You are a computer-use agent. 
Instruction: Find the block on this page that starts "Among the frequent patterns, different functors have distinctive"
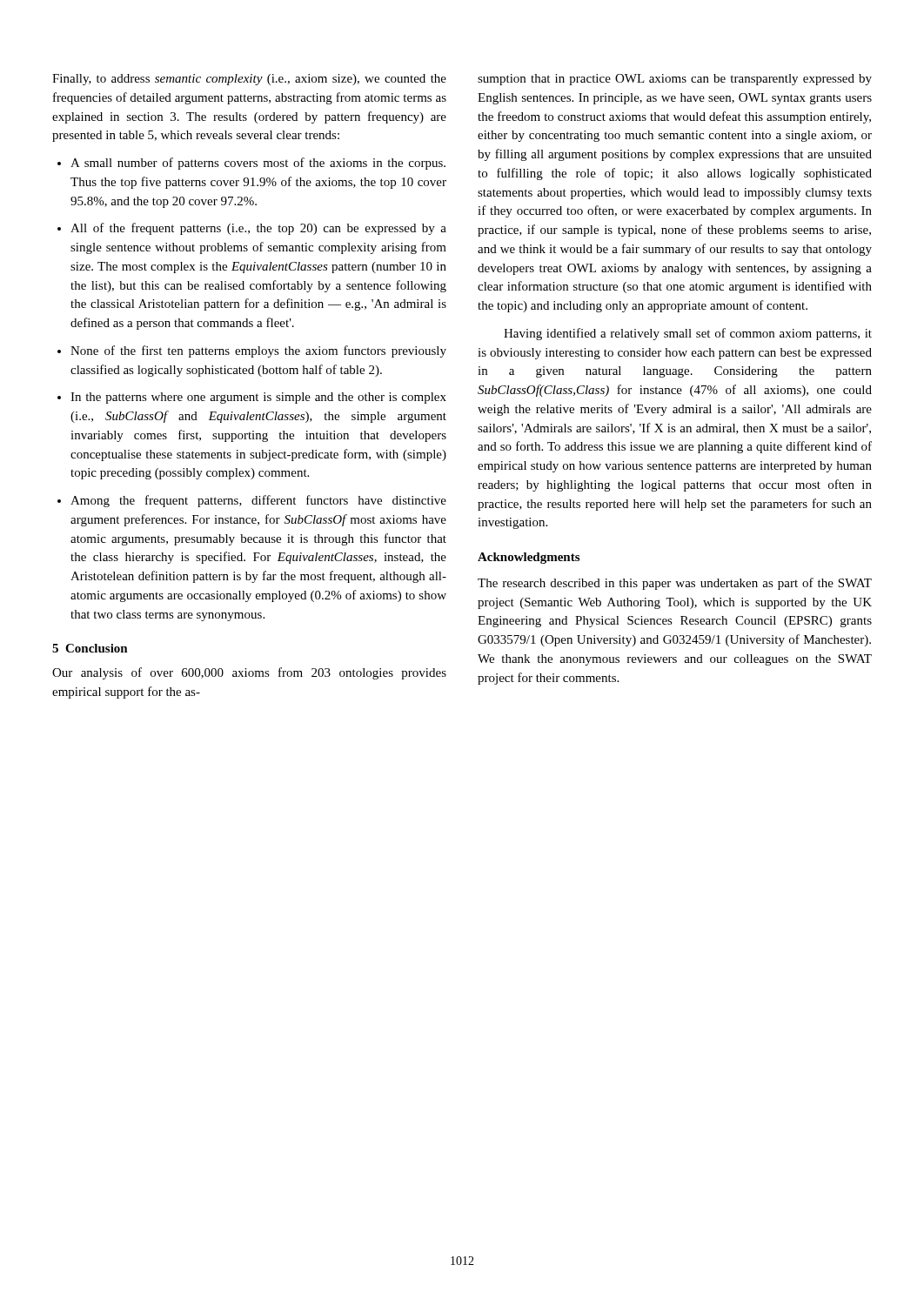(249, 558)
